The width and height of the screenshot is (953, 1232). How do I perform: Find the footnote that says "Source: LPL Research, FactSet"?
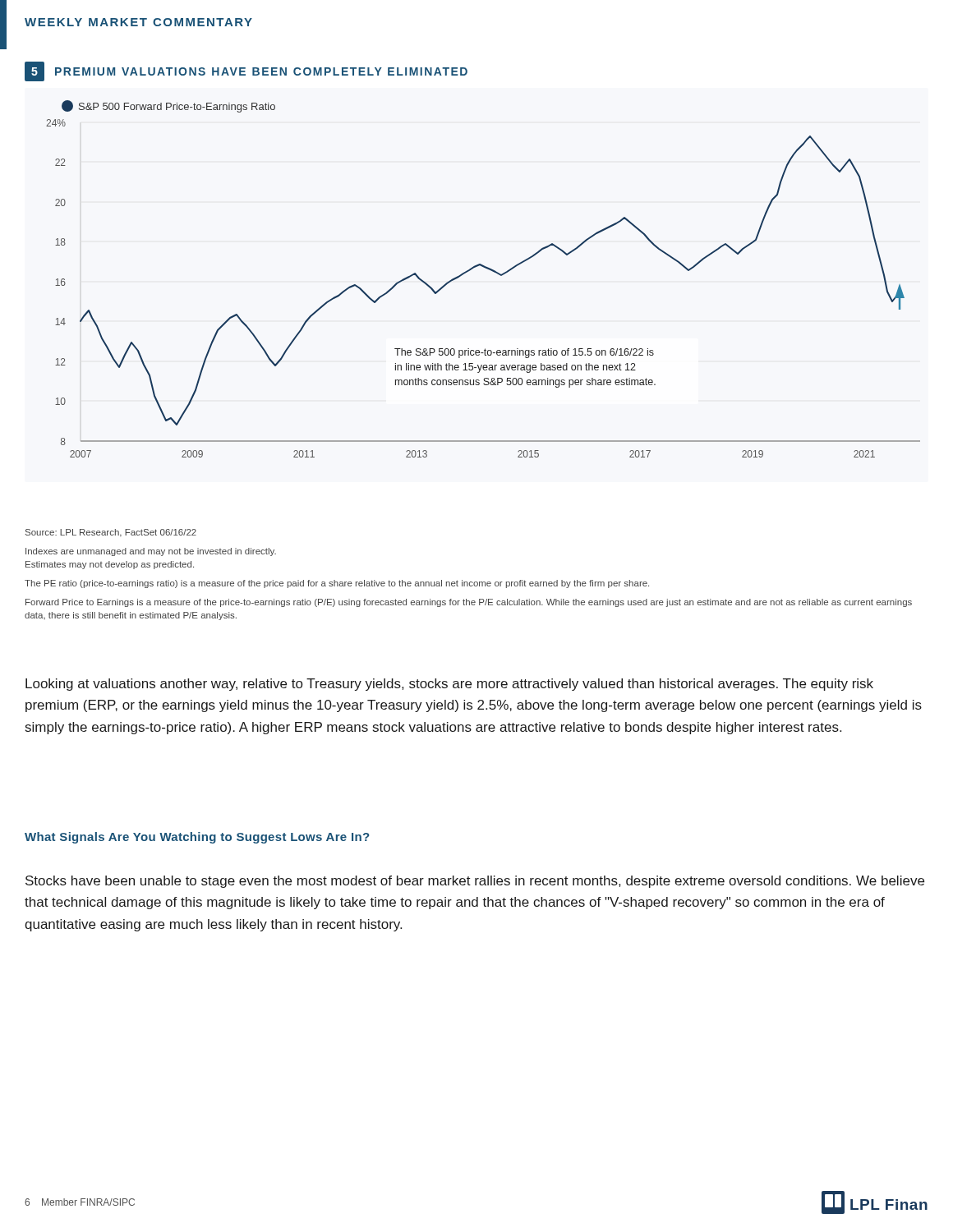coord(111,533)
